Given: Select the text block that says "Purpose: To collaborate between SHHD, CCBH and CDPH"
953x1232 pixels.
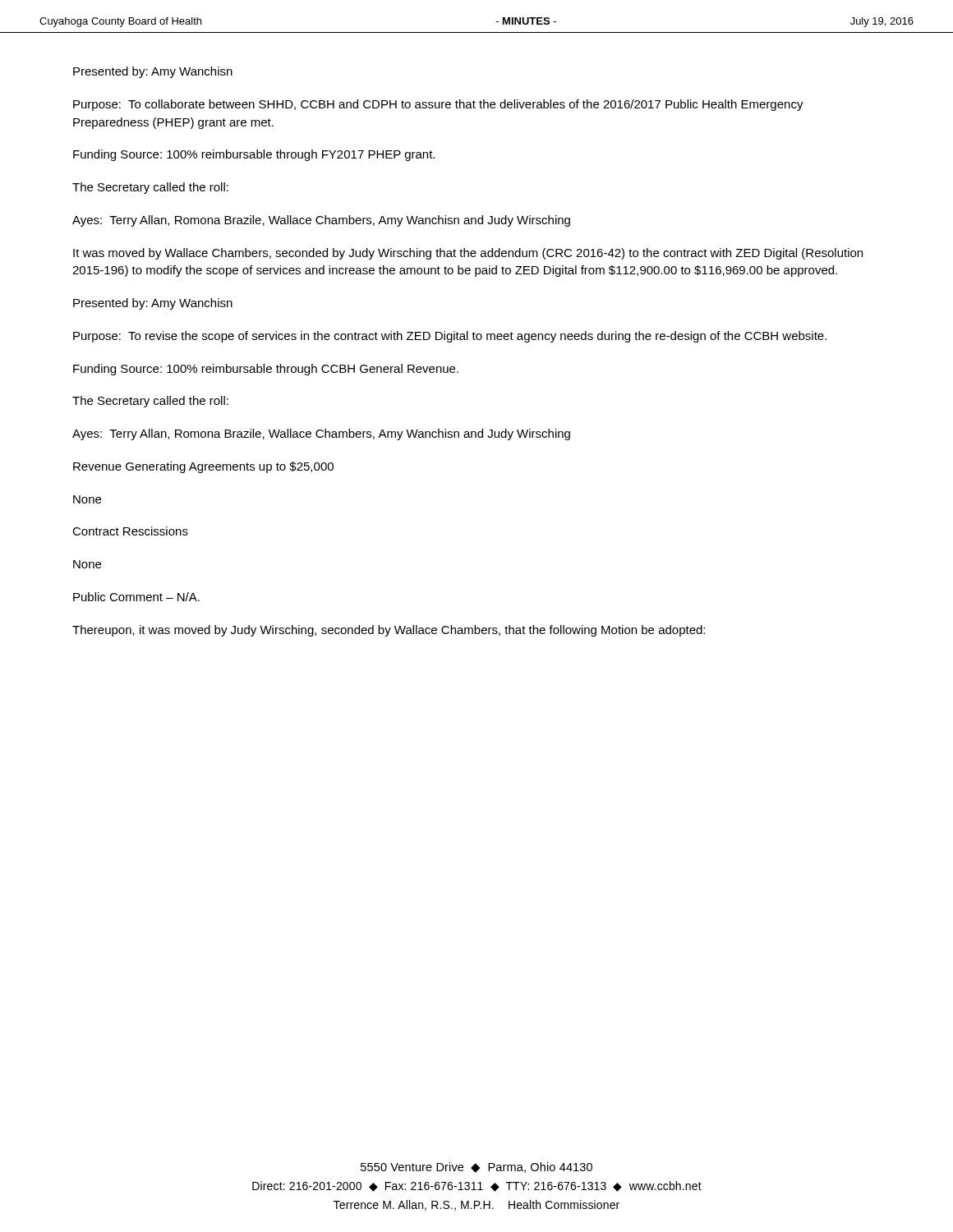Looking at the screenshot, I should coord(438,113).
